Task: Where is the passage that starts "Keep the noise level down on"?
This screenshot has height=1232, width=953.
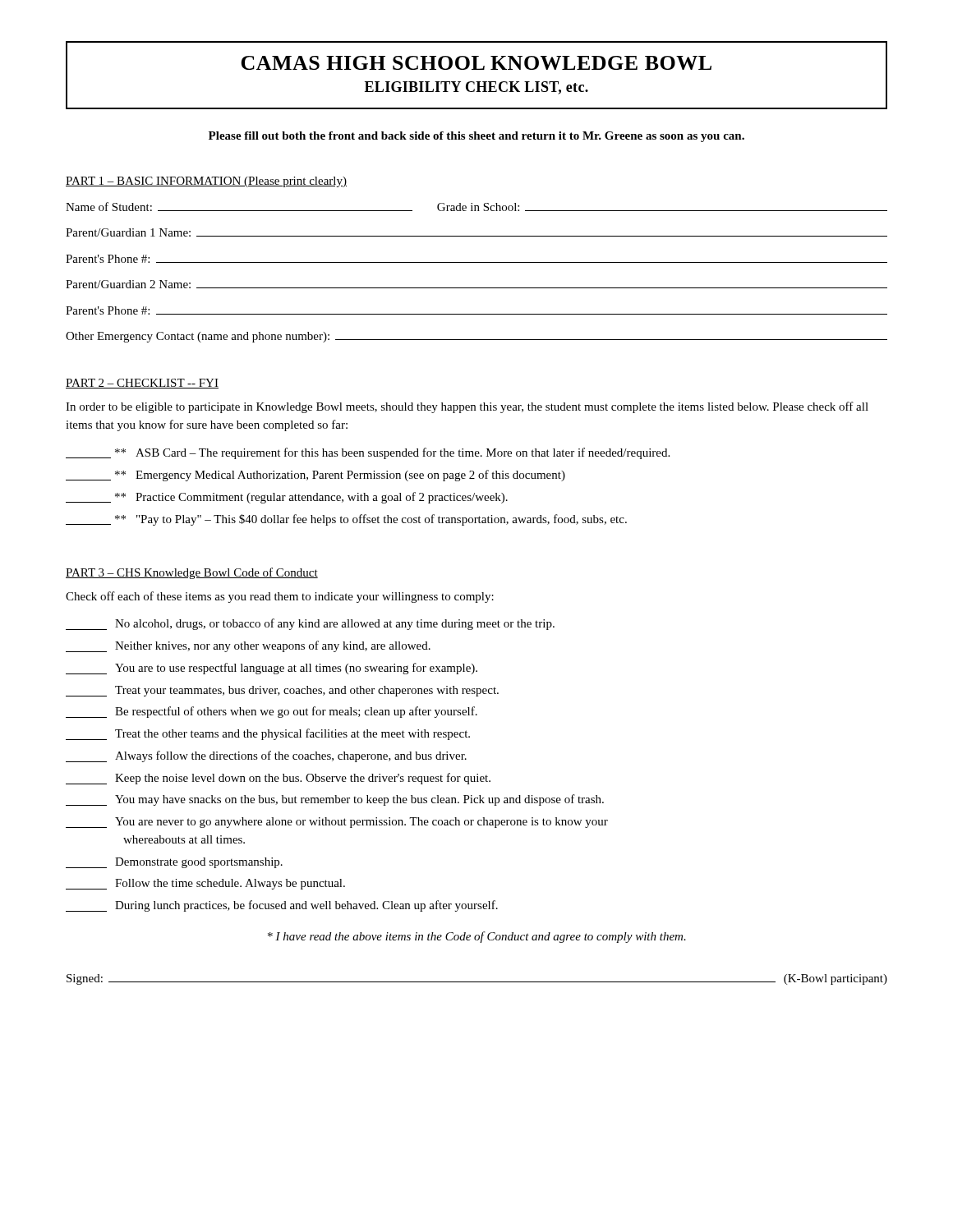Action: (476, 778)
